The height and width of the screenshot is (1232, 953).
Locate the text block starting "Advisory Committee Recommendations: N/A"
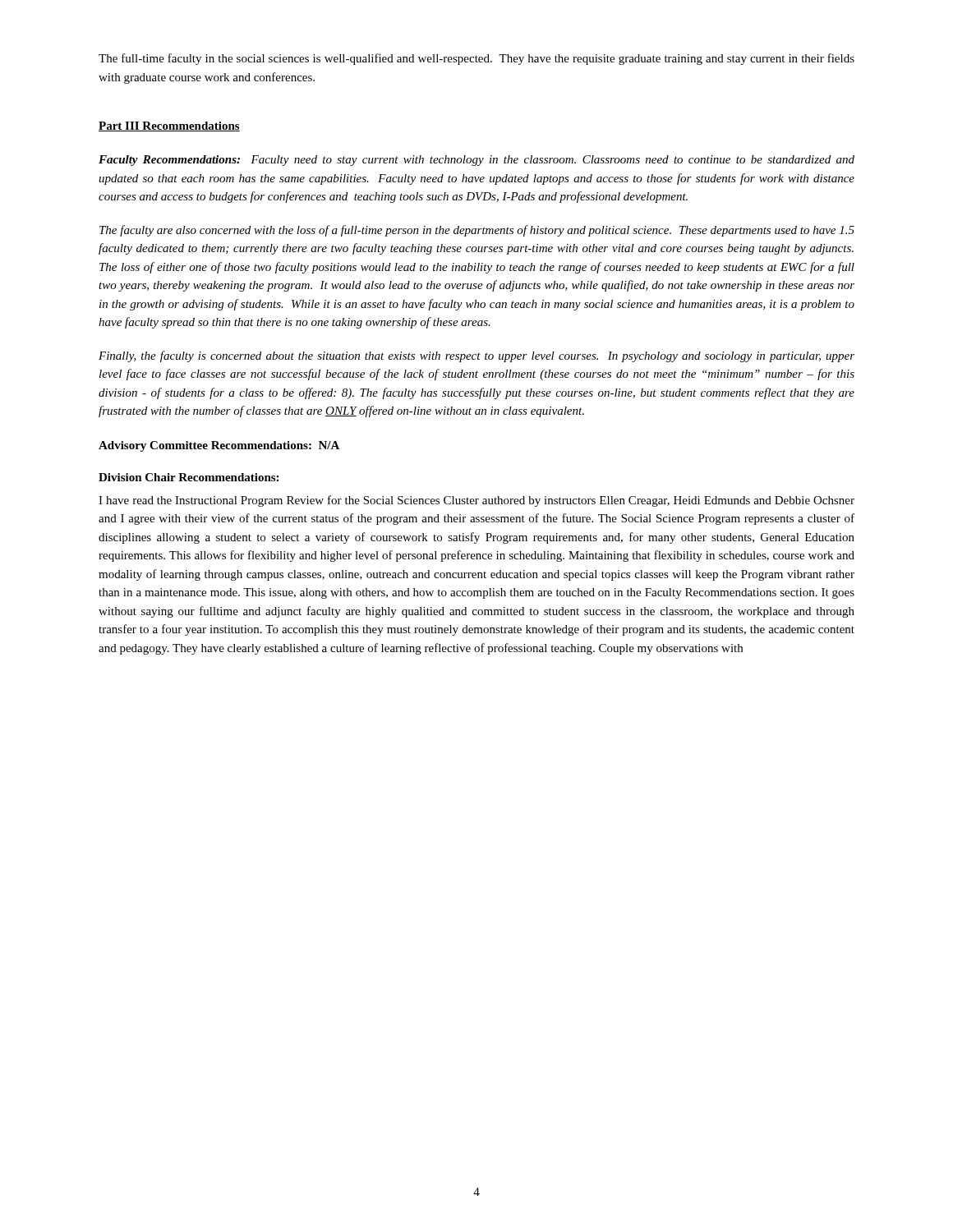[x=219, y=445]
